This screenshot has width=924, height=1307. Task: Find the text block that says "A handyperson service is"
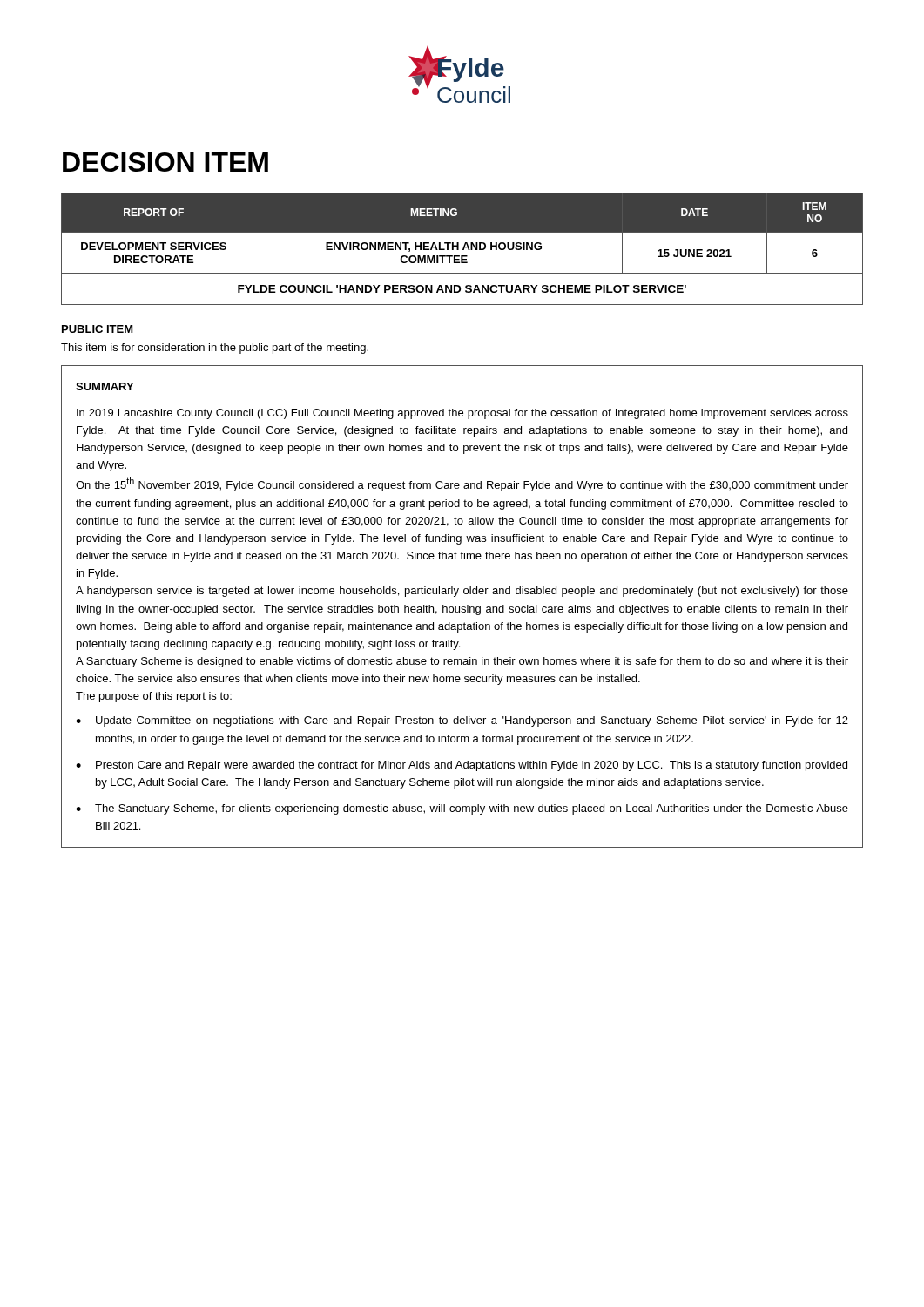(462, 617)
